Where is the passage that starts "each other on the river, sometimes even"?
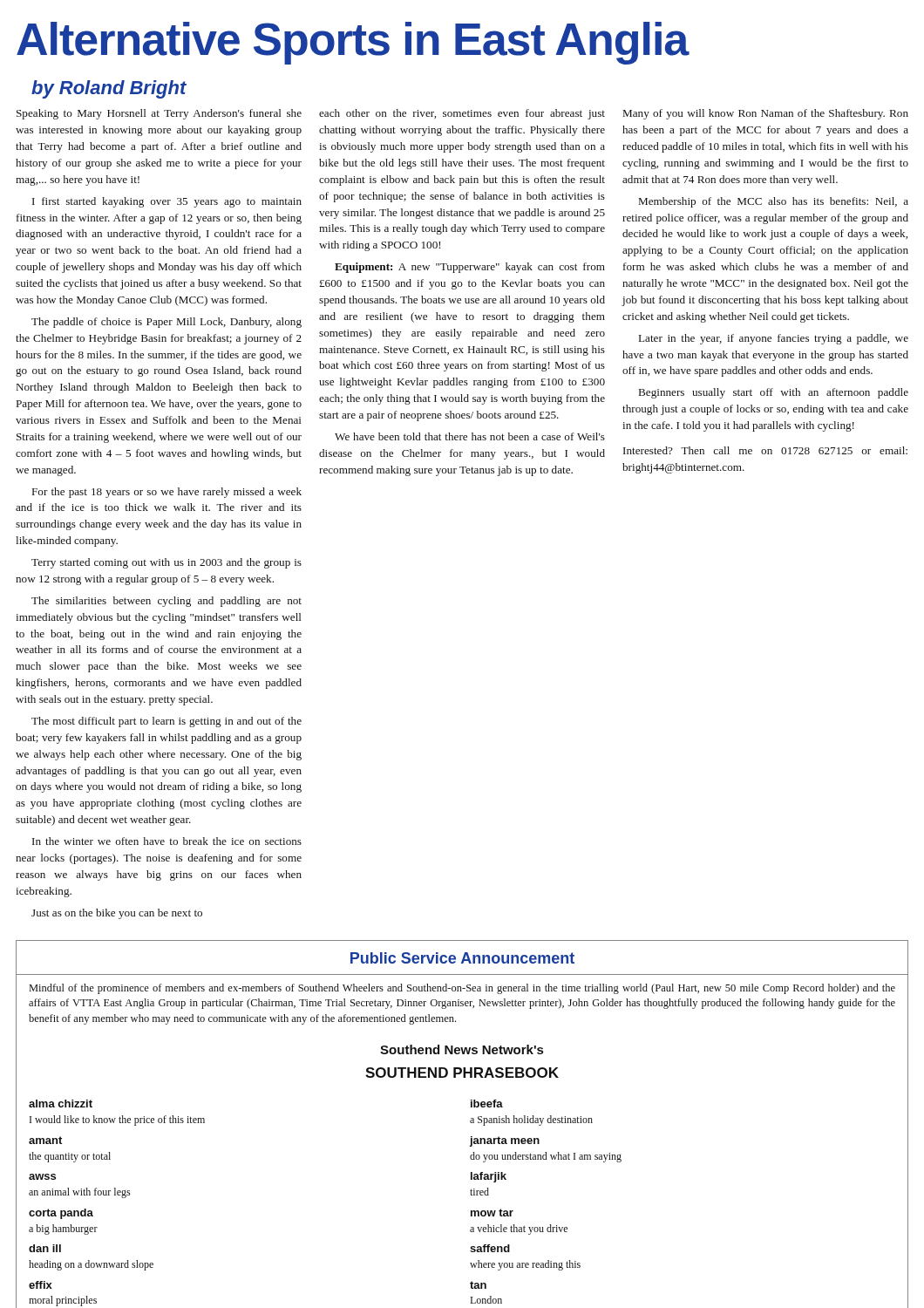Screen dimensions: 1308x924 coord(462,292)
